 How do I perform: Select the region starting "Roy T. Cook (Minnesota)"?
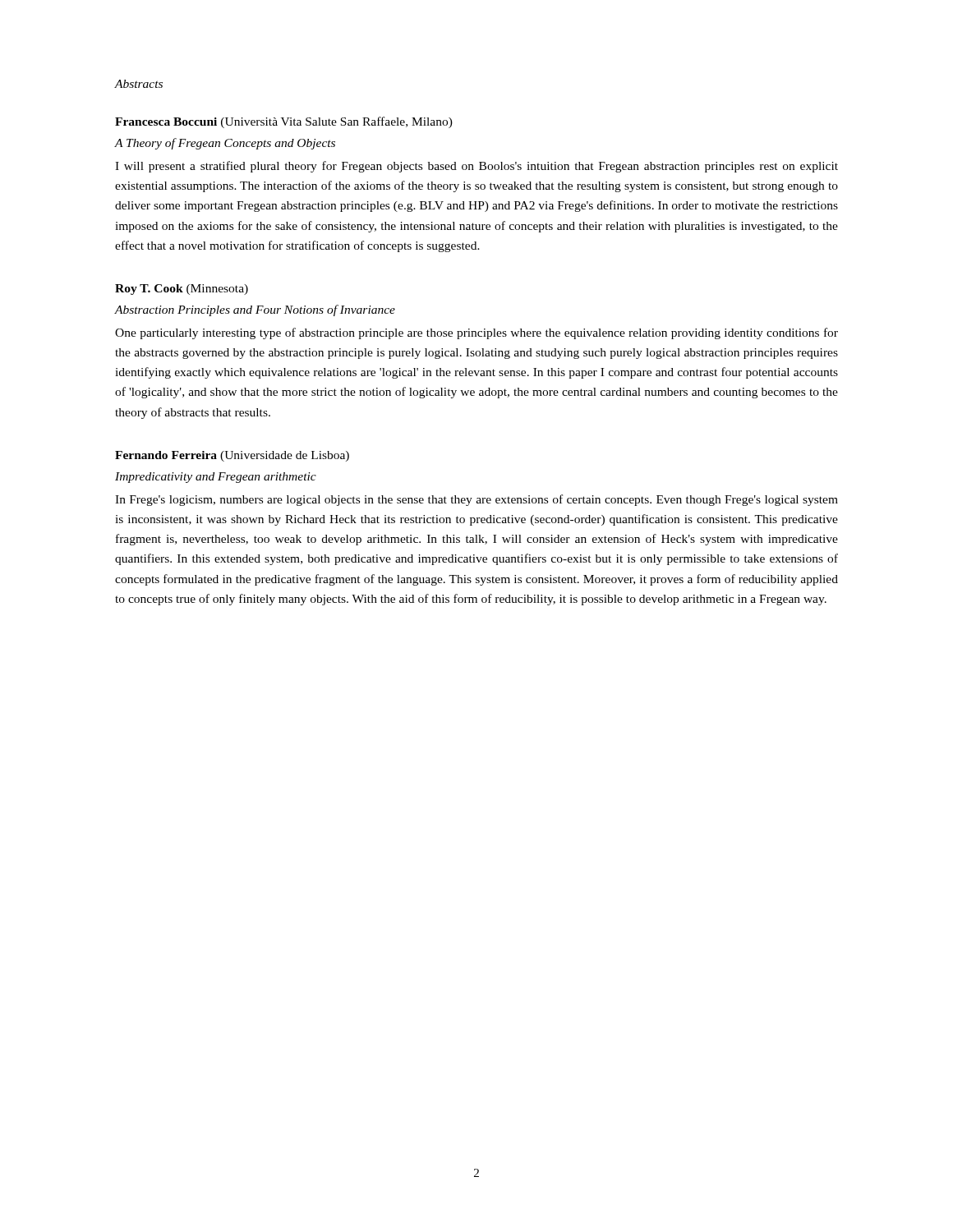click(182, 288)
